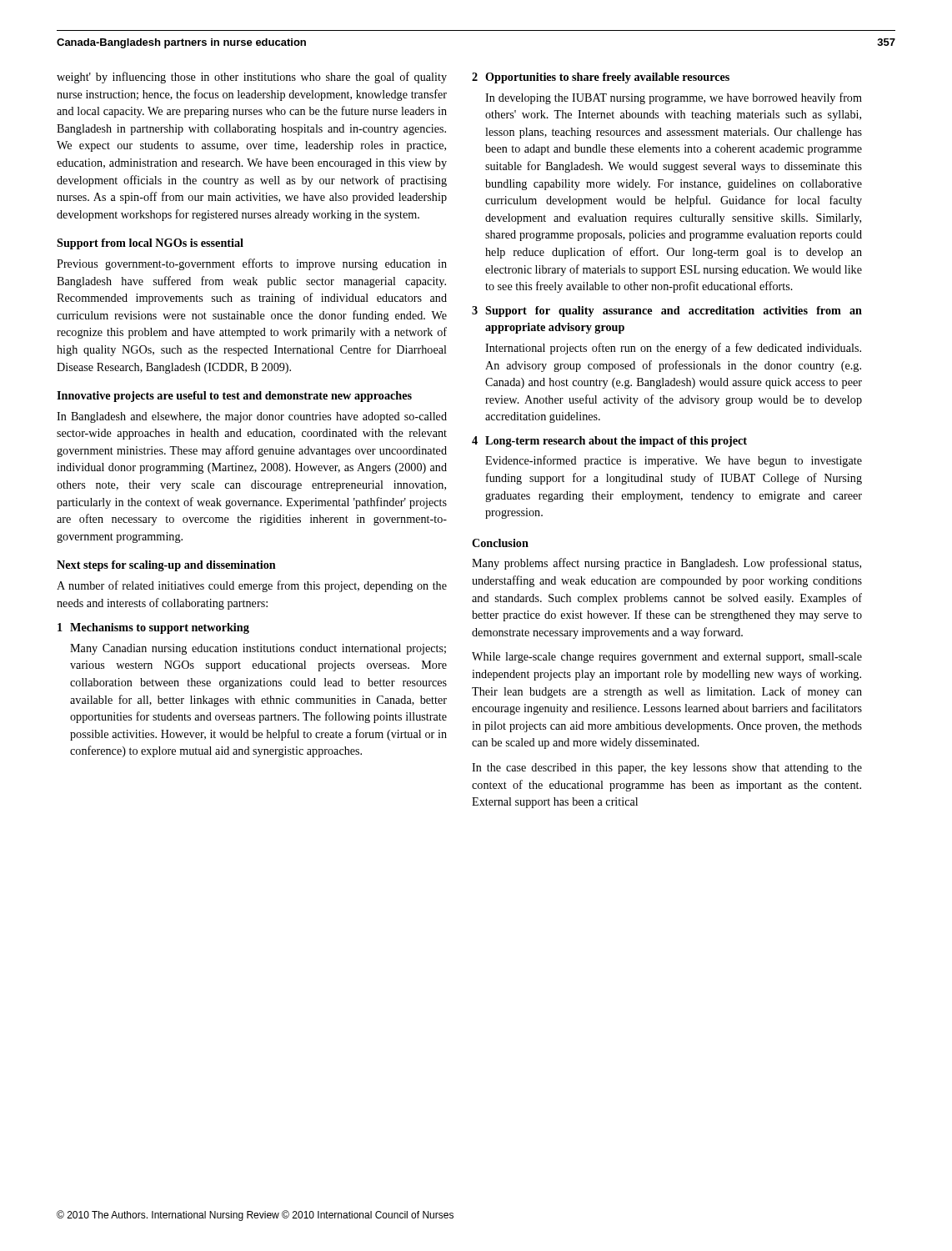Point to the passage starting "Evidence-informed practice is imperative. We have begun"
The width and height of the screenshot is (952, 1251).
[x=674, y=487]
